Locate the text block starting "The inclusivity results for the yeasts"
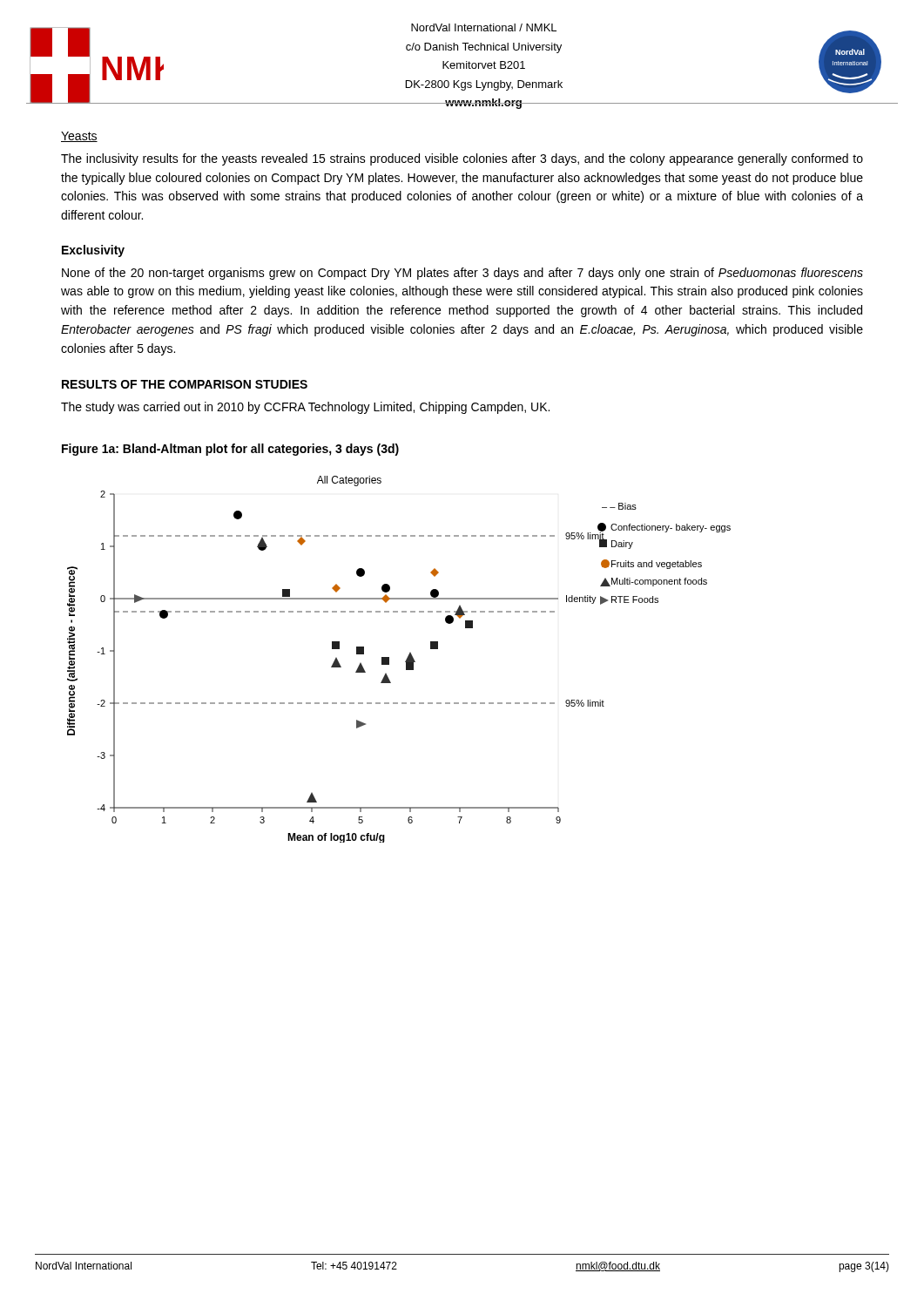 coord(462,188)
